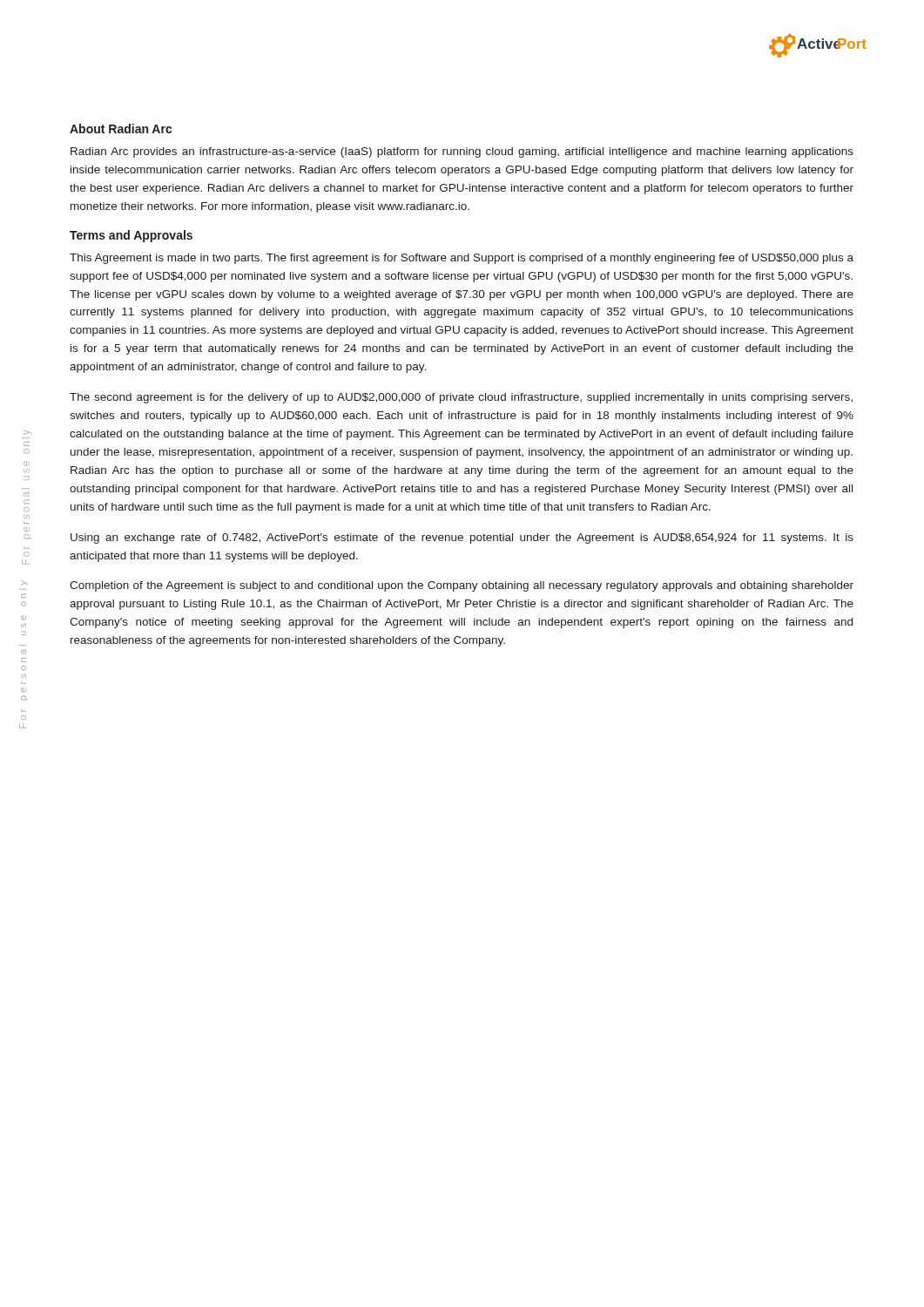The height and width of the screenshot is (1307, 924).
Task: Locate the text block that says "Using an exchange"
Action: [462, 546]
